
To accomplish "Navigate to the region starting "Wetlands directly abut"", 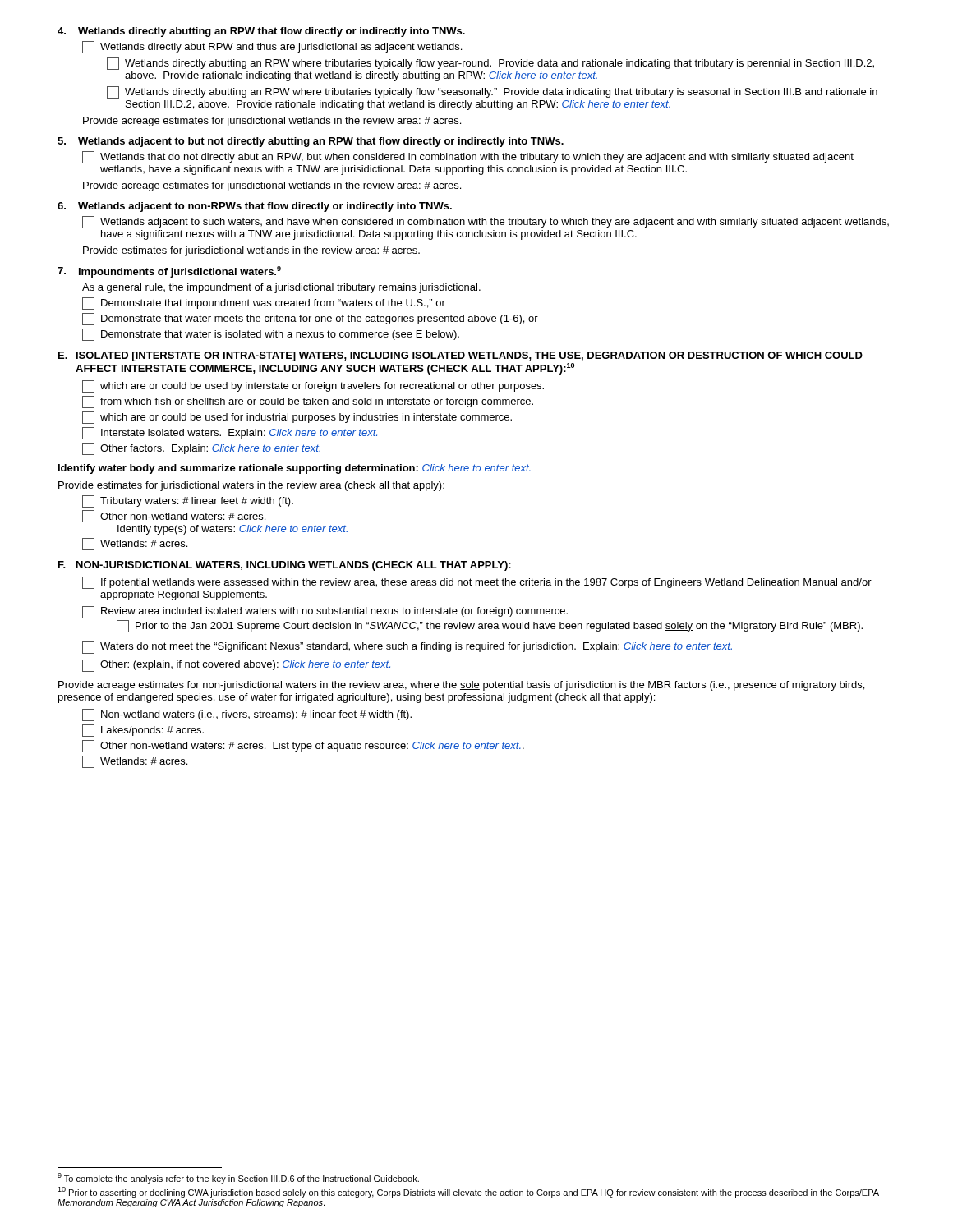I will coord(272,47).
